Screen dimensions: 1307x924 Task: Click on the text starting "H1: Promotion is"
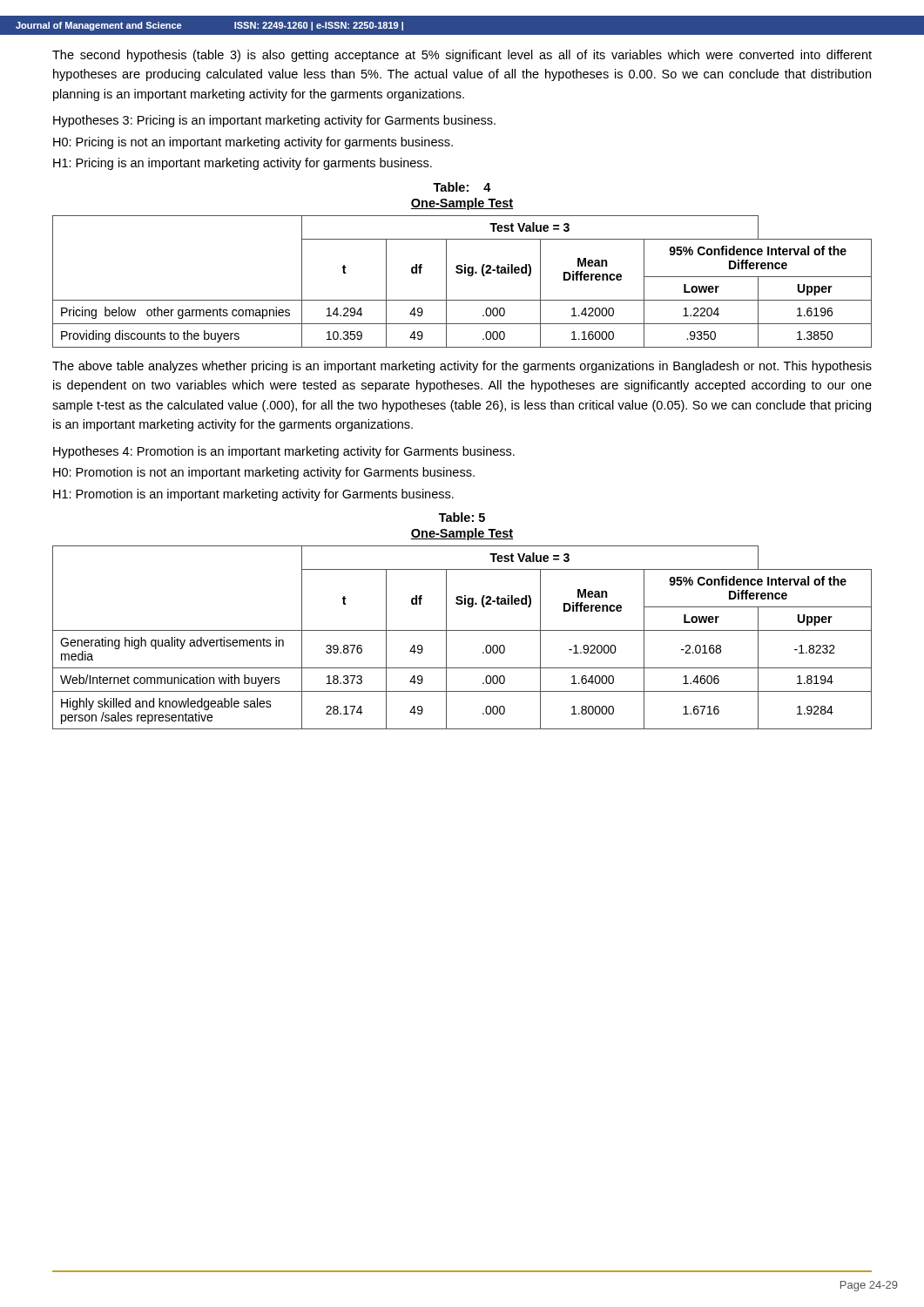pyautogui.click(x=253, y=494)
